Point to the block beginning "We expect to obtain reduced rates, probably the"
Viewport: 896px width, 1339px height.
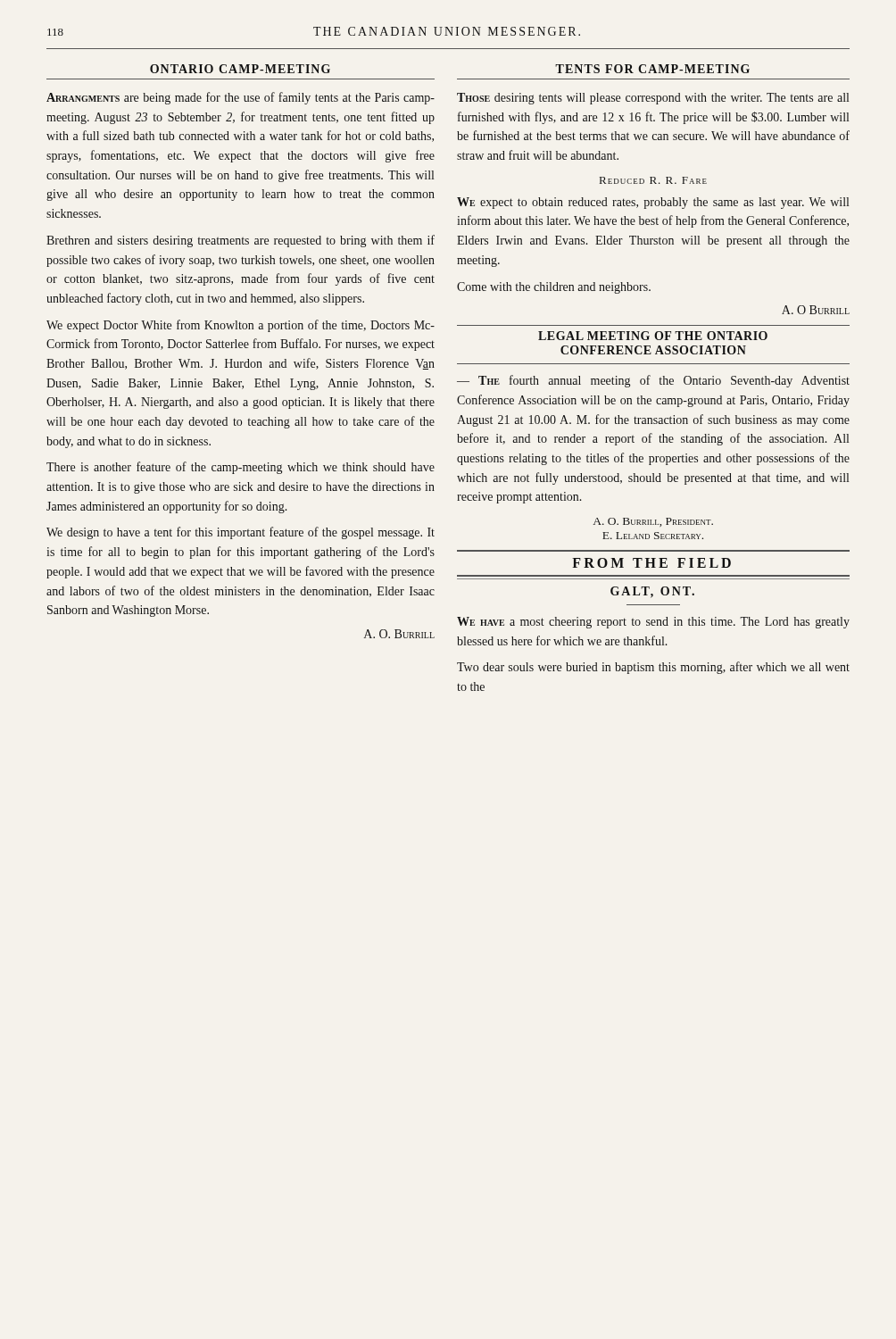[x=653, y=245]
